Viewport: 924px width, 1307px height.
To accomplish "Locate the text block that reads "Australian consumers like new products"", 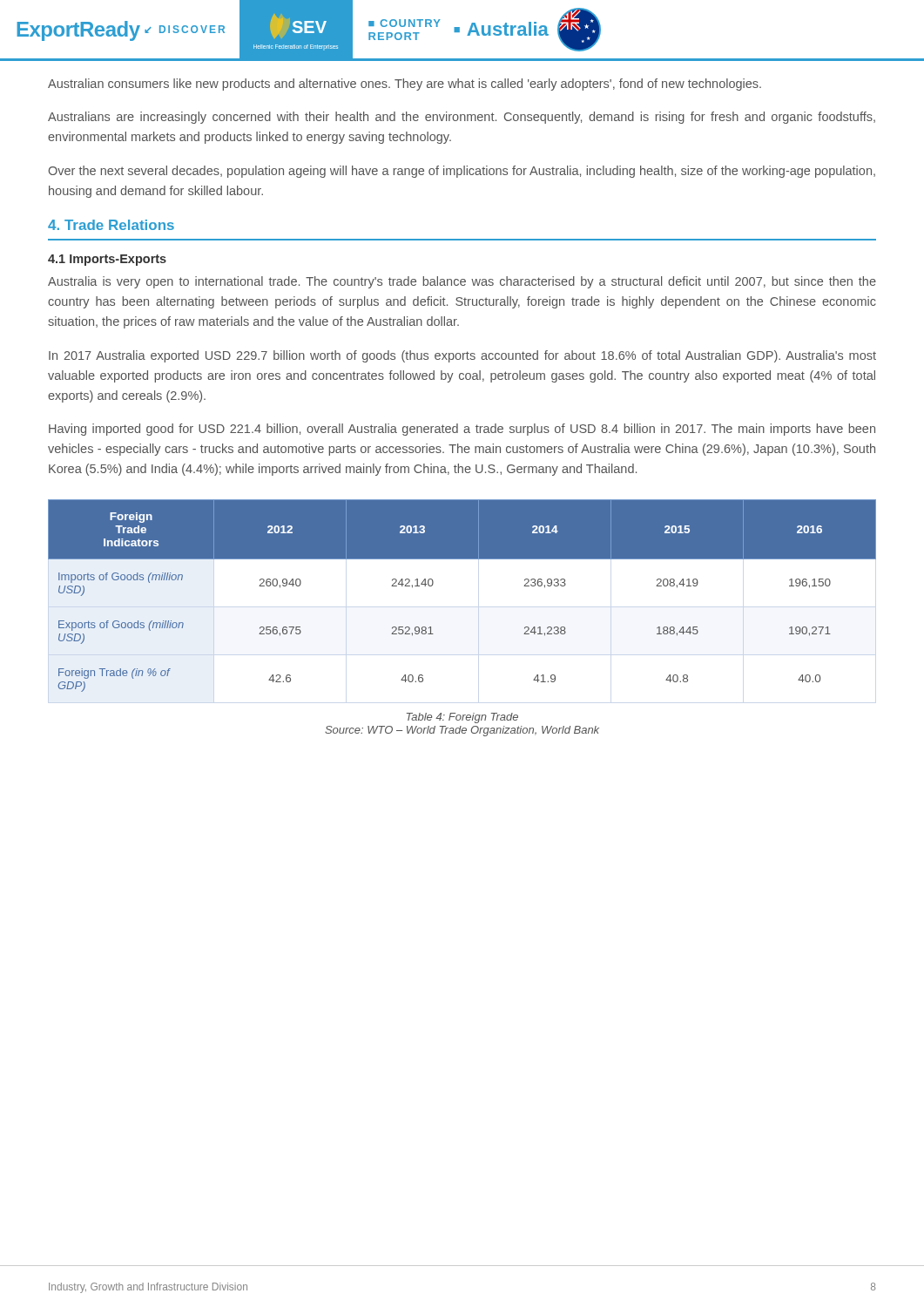I will 405,84.
